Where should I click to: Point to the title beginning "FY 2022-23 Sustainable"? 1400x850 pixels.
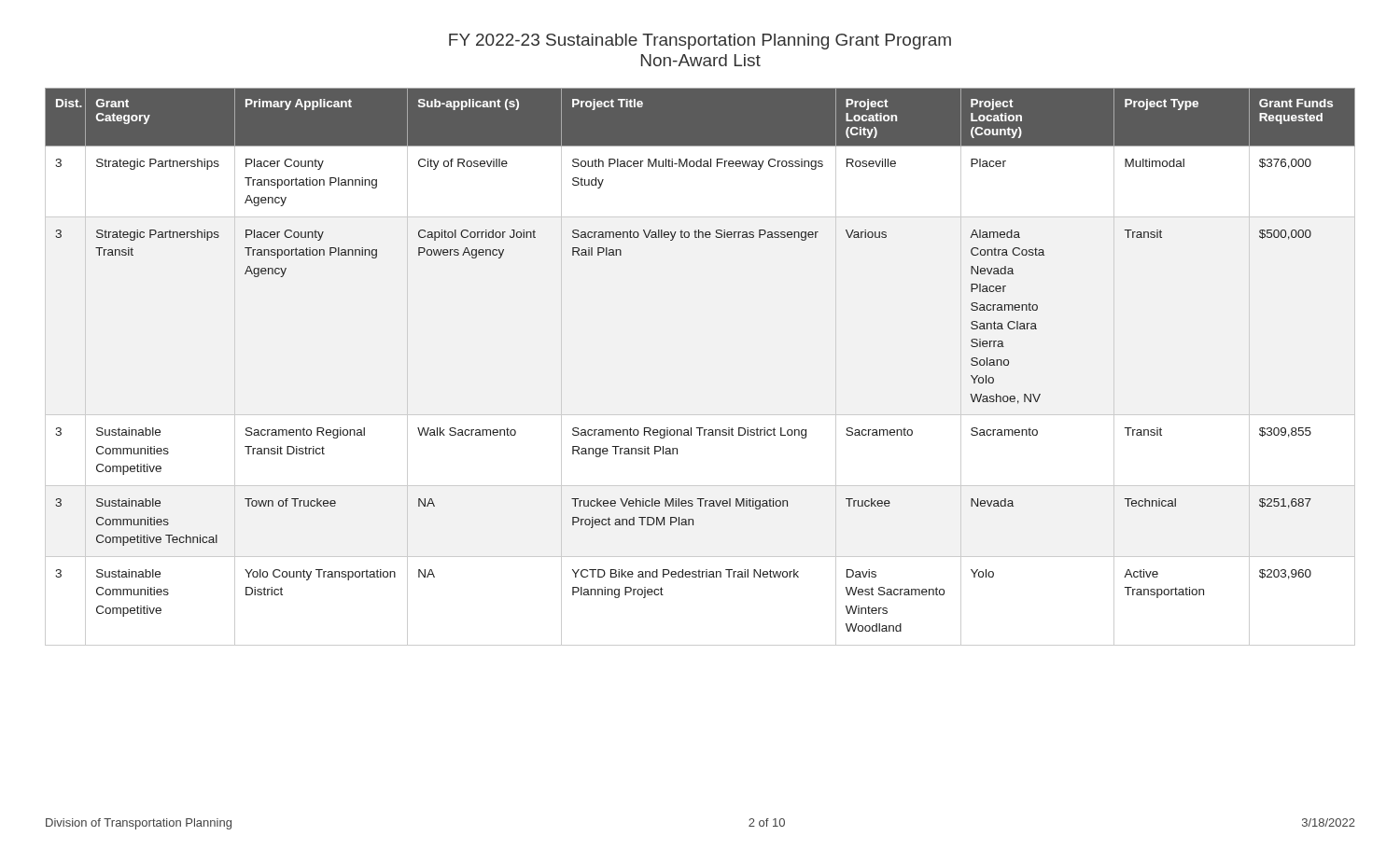coord(700,50)
